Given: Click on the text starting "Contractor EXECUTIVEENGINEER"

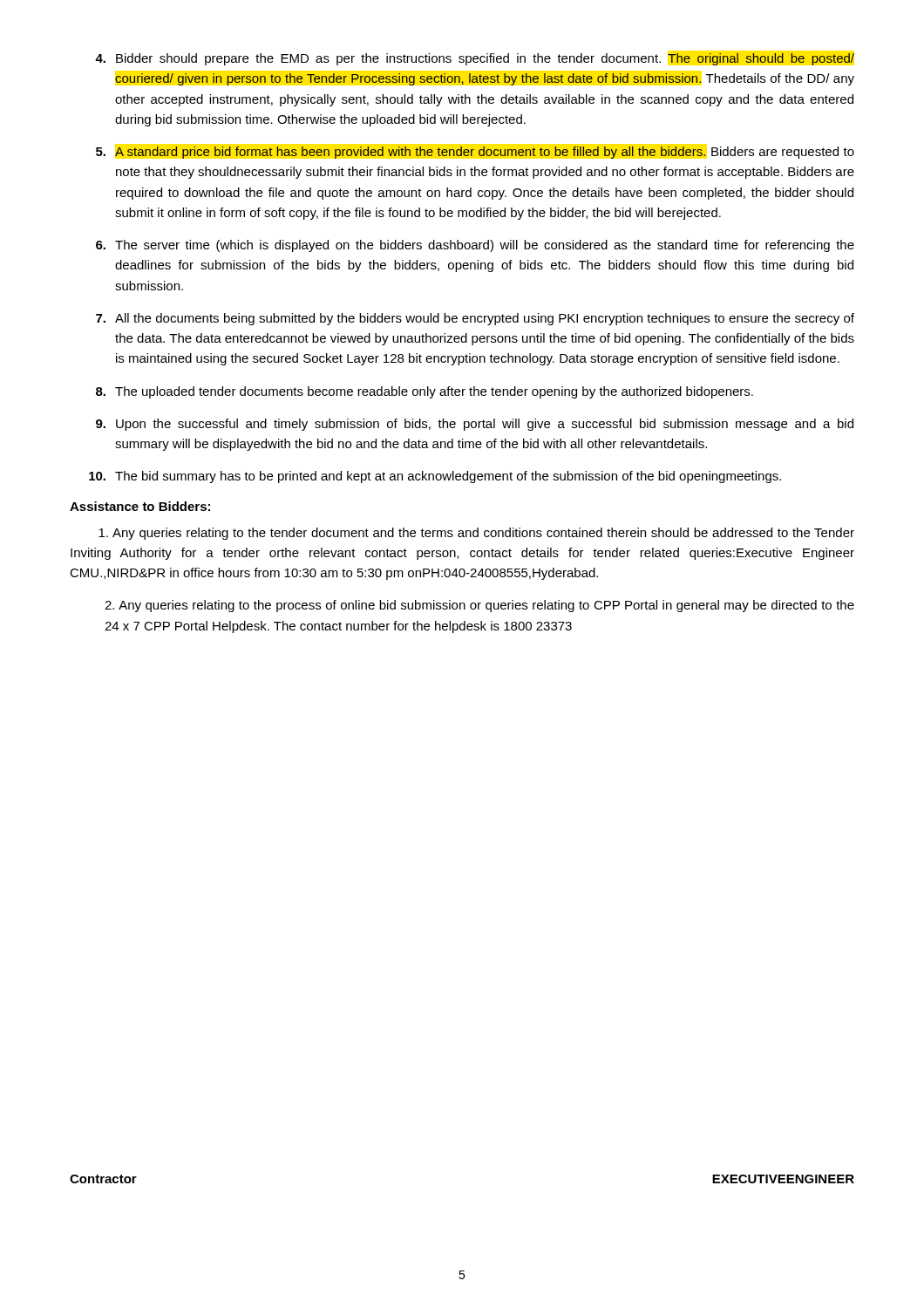Looking at the screenshot, I should [109, 1179].
